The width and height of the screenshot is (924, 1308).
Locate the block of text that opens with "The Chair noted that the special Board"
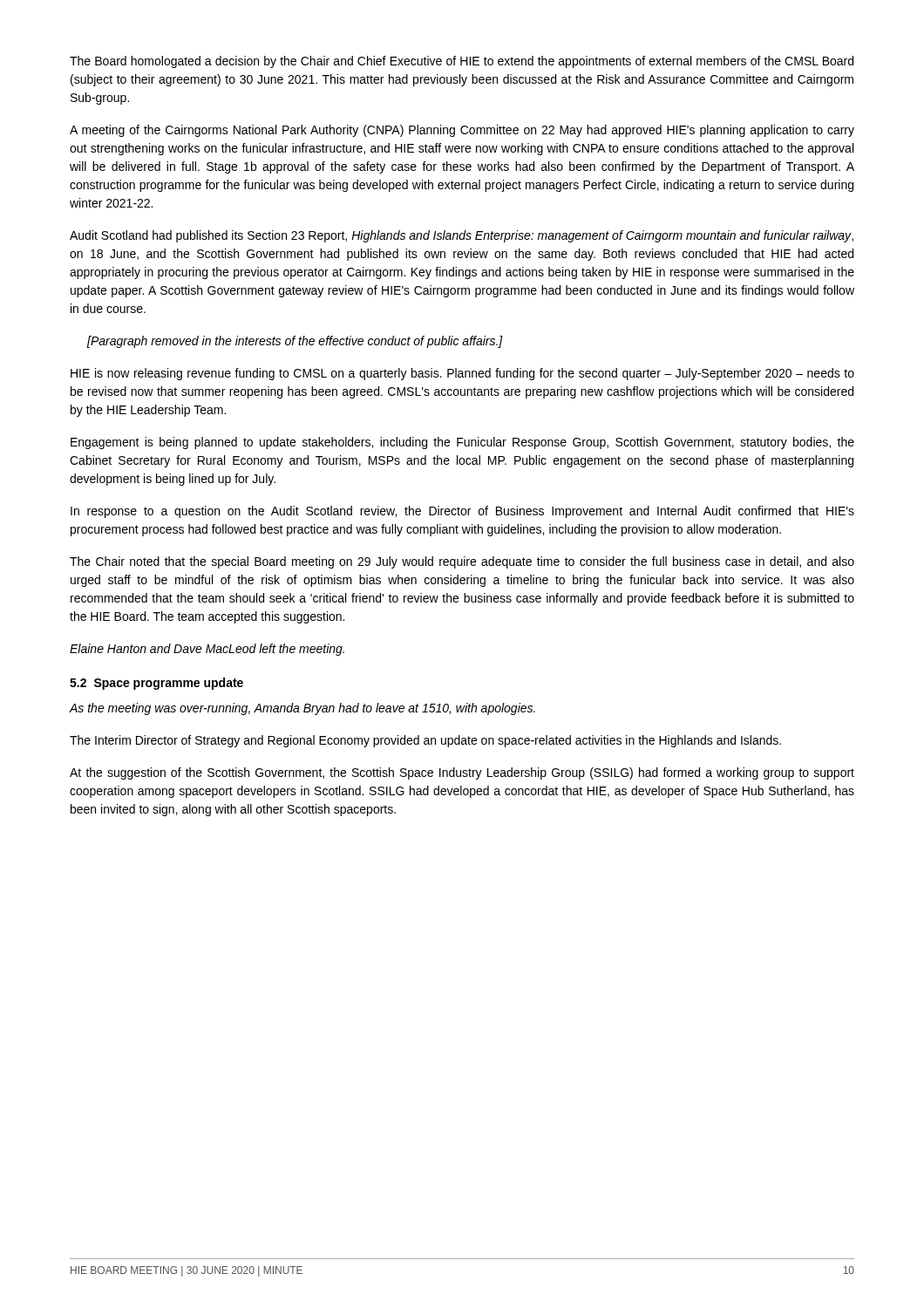click(x=462, y=590)
